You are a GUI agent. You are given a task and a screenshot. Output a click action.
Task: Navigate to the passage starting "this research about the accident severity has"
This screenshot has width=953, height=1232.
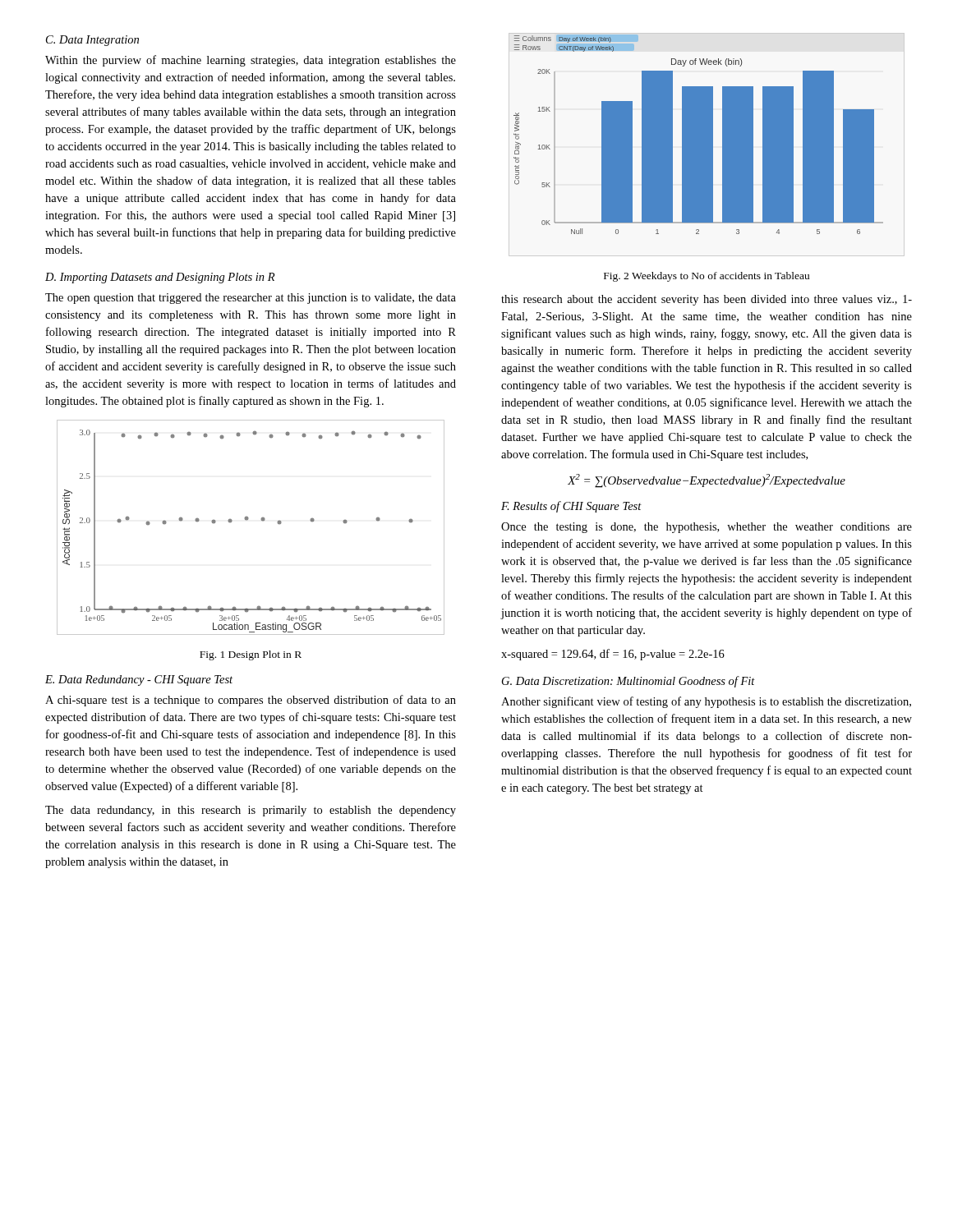(x=707, y=377)
